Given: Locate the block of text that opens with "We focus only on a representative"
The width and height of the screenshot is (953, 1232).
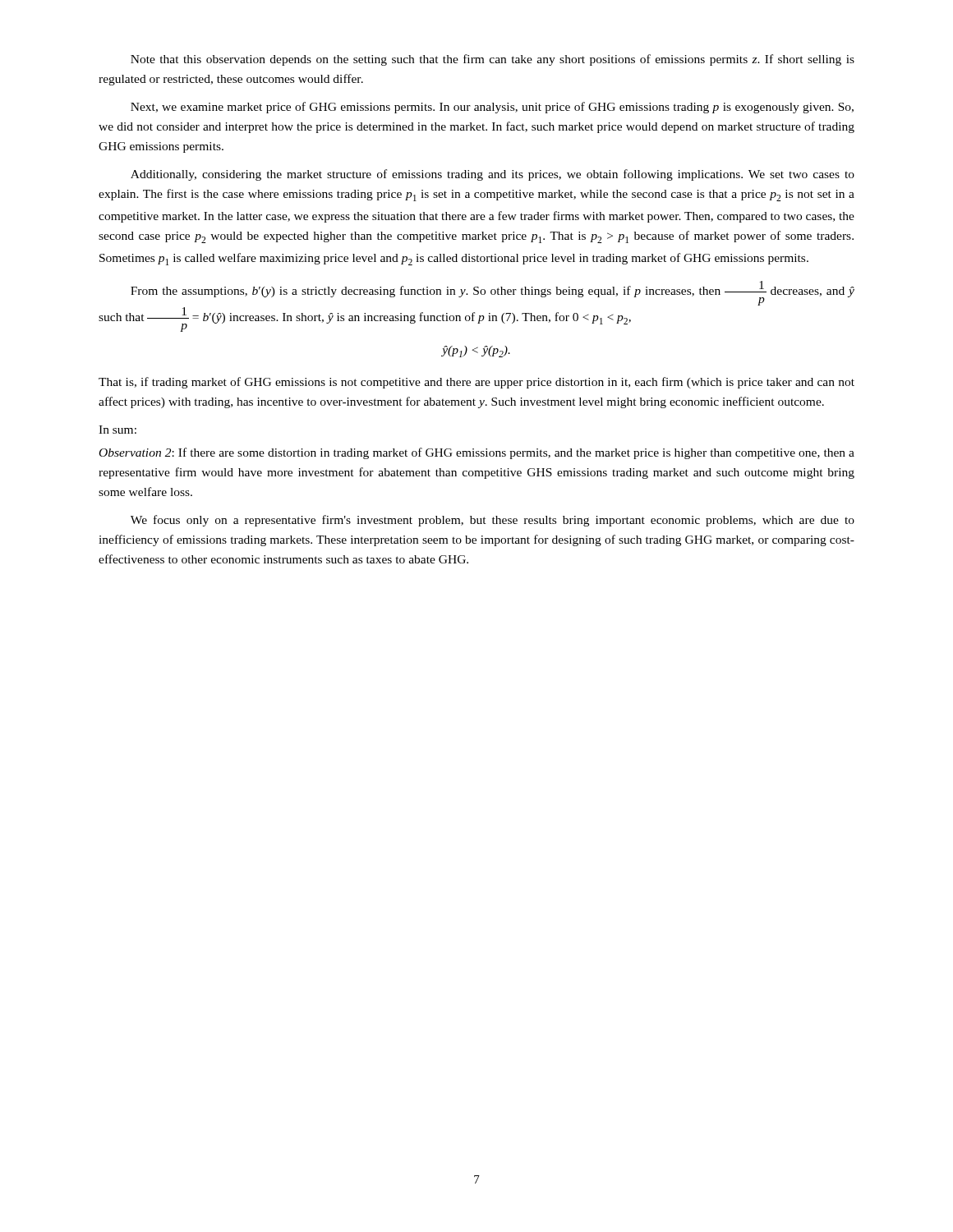Looking at the screenshot, I should coord(476,539).
